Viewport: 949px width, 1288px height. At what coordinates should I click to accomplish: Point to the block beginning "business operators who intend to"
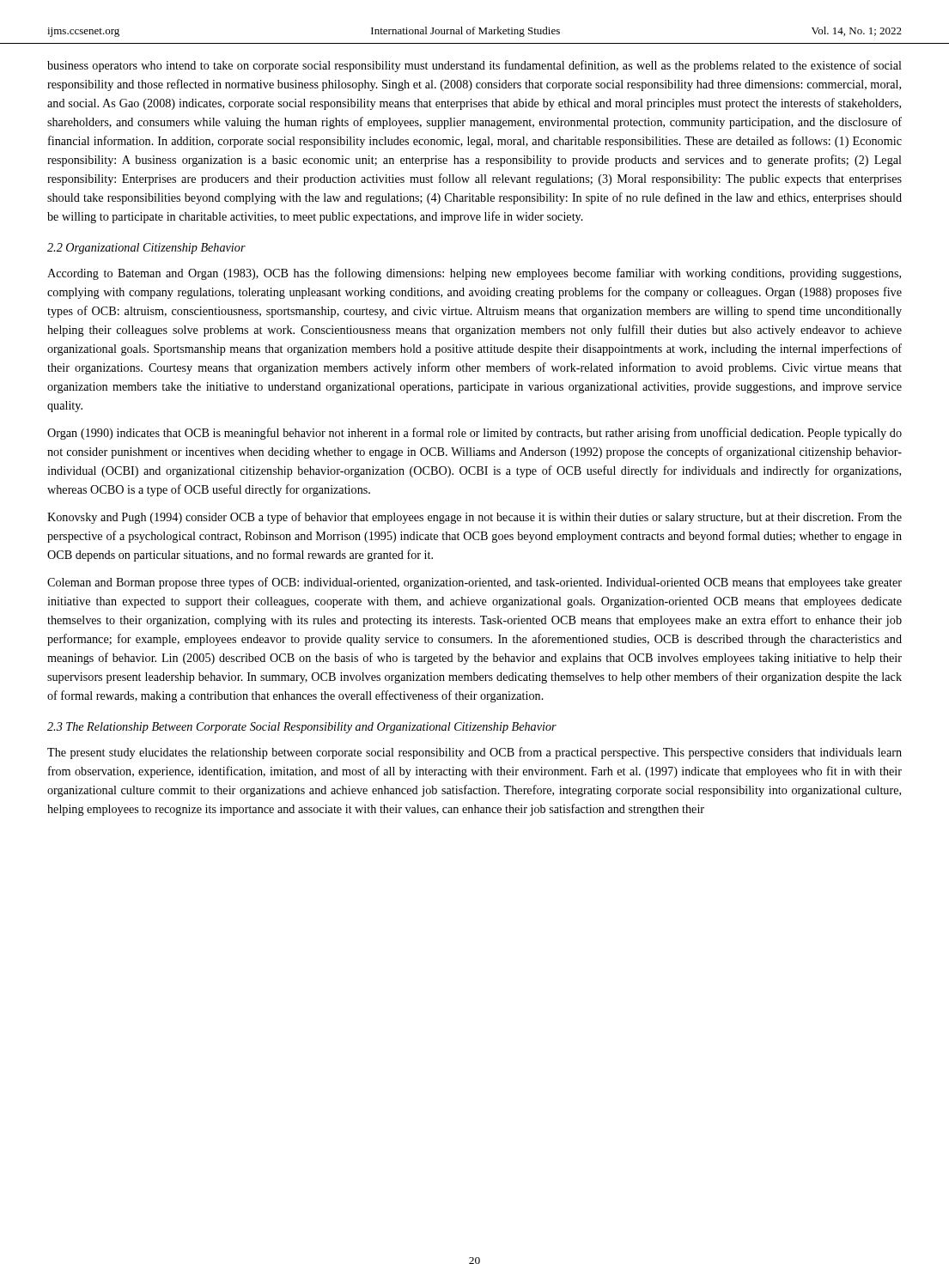tap(474, 141)
